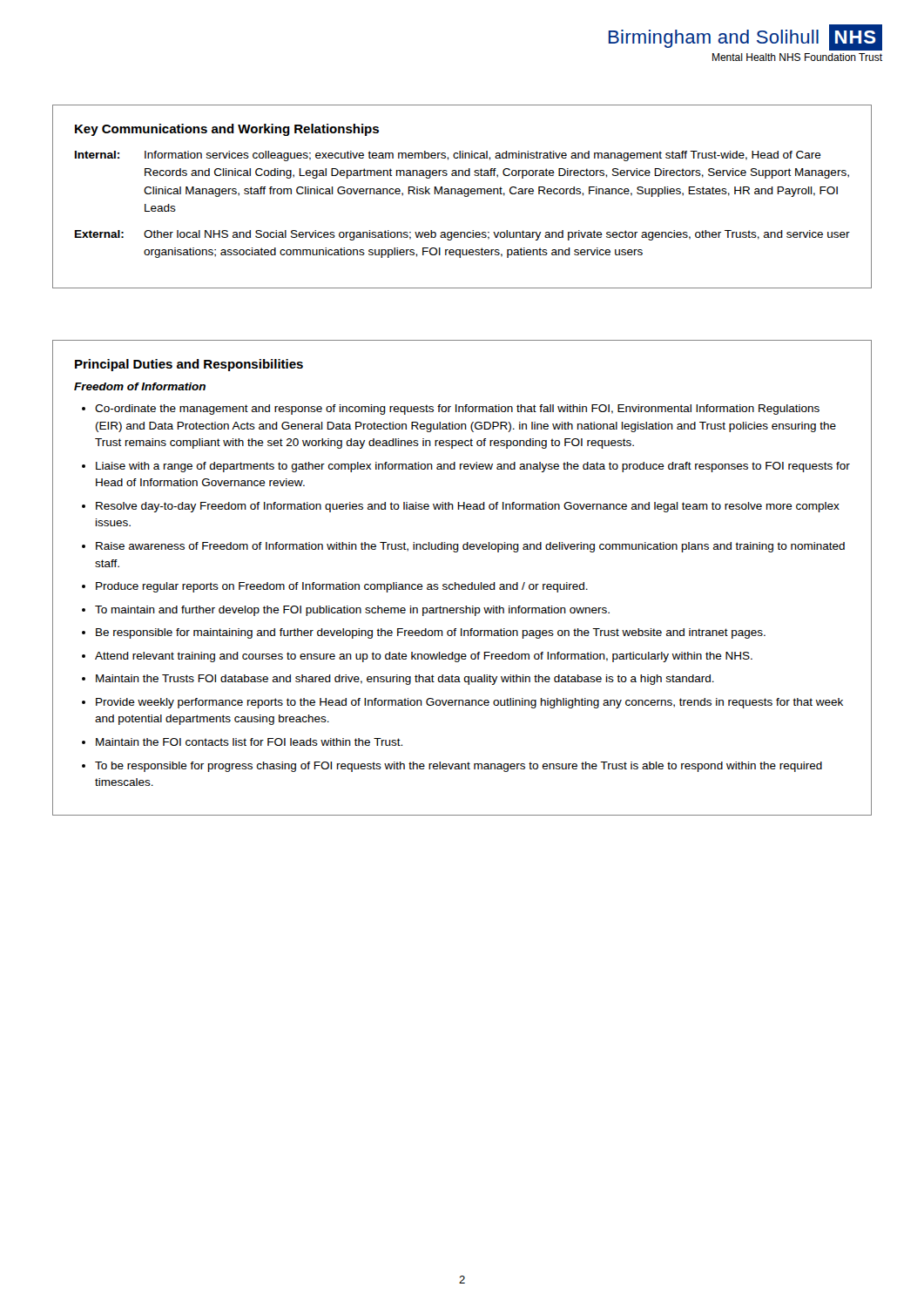Find the block on this page that starts "Liaise with a"
Image resolution: width=924 pixels, height=1307 pixels.
point(472,474)
